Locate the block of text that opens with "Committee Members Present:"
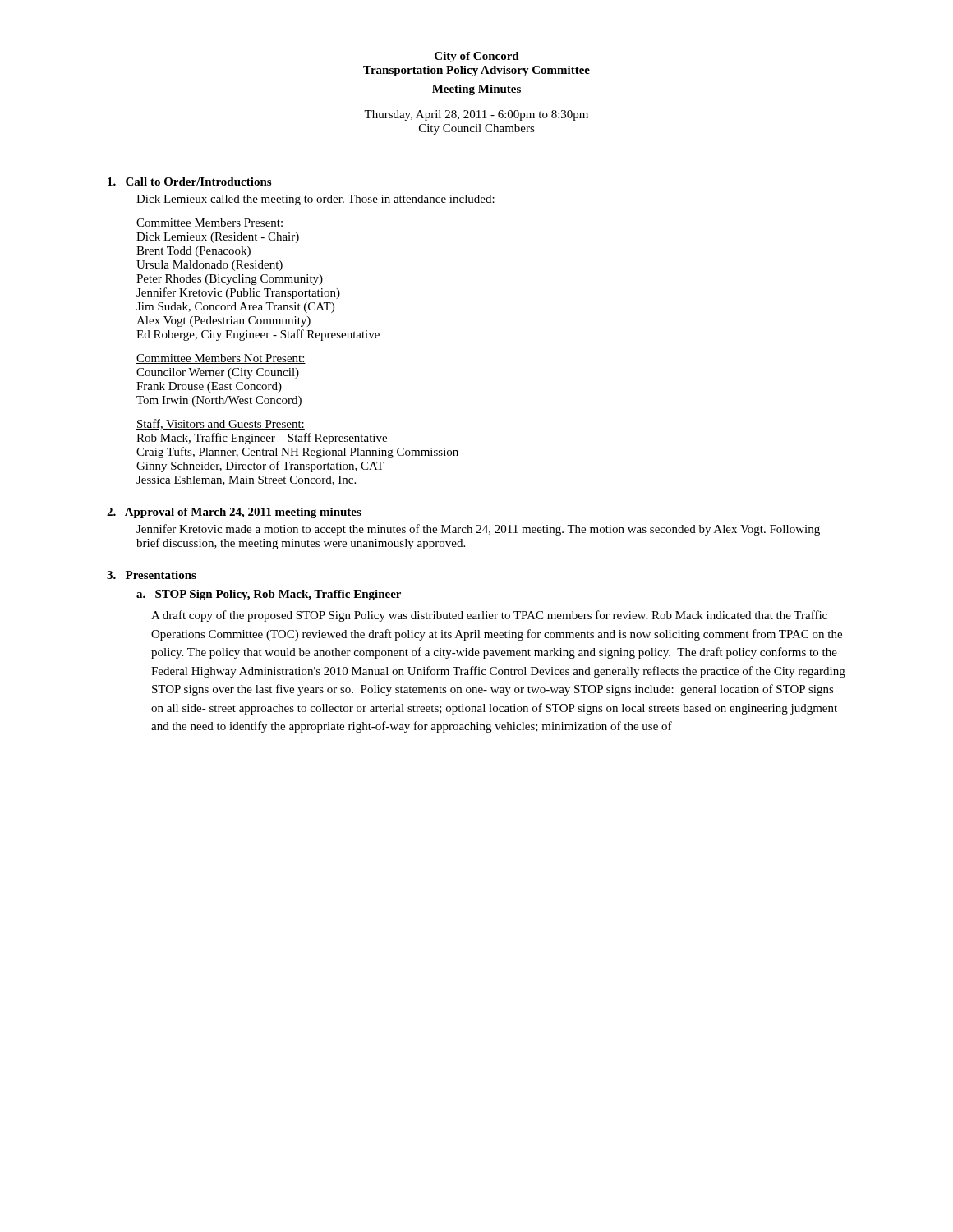The image size is (953, 1232). pos(258,278)
